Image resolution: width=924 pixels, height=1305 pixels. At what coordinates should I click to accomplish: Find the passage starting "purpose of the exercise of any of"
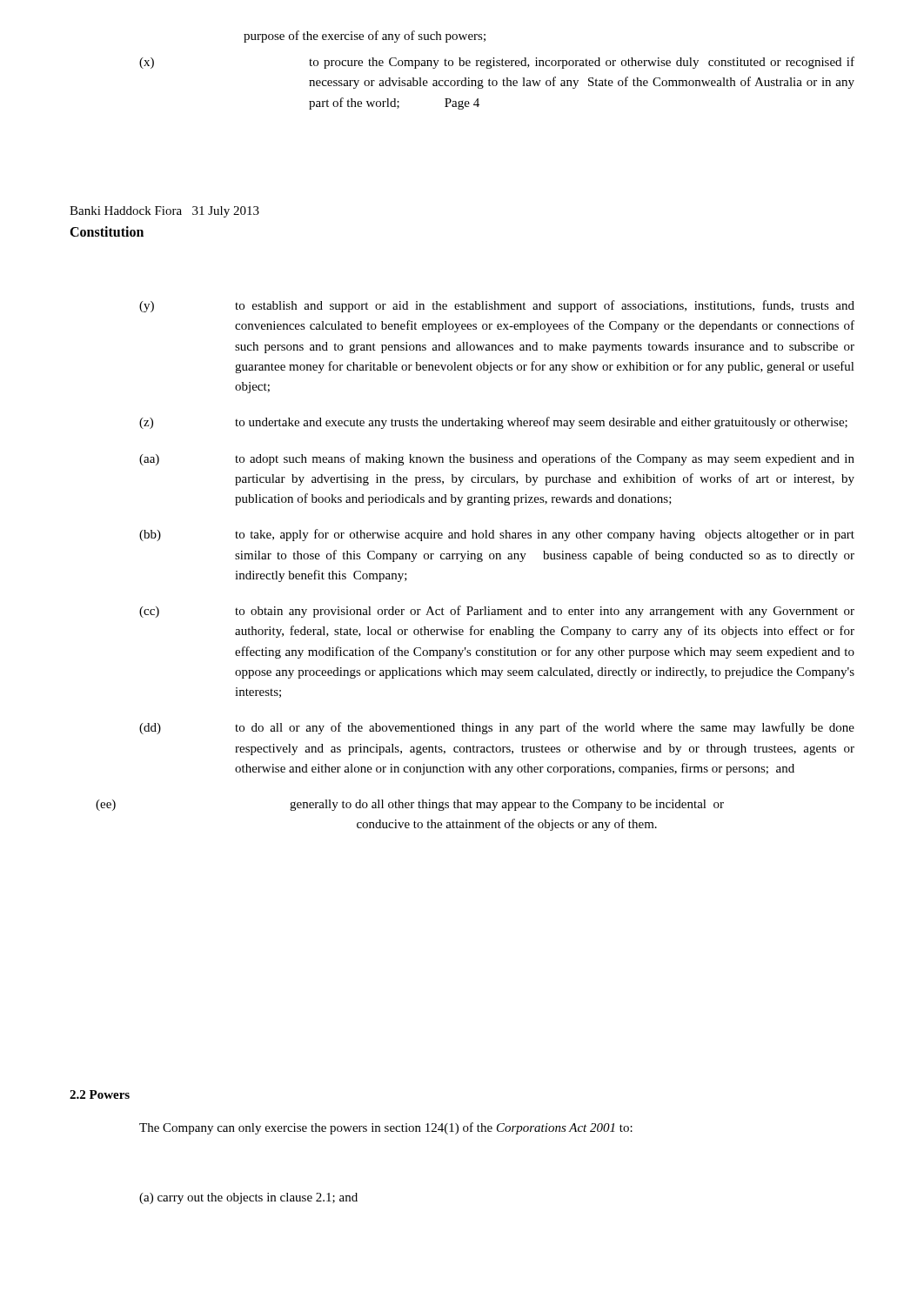coord(365,36)
